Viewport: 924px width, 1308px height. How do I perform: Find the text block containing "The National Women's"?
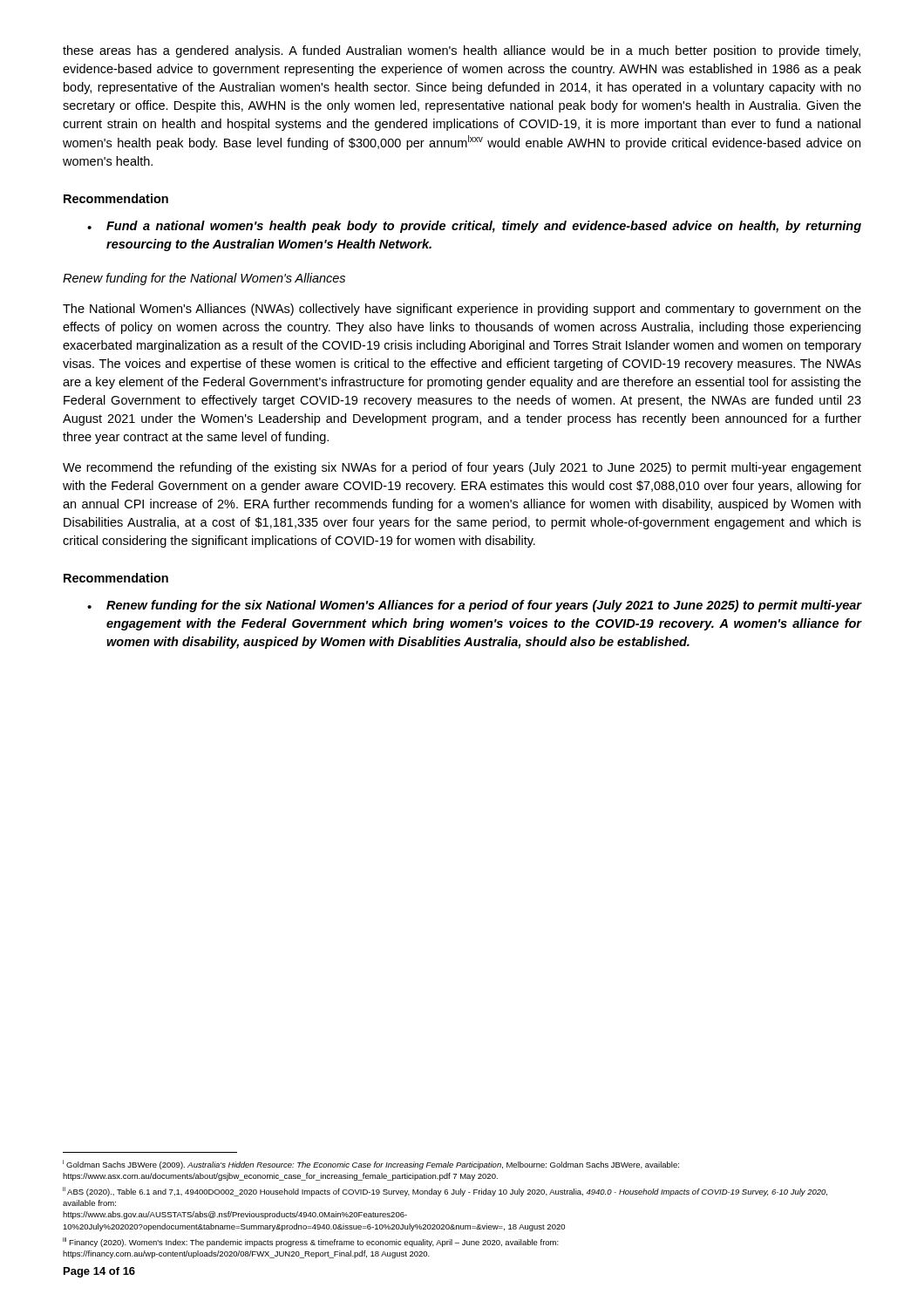[x=462, y=373]
